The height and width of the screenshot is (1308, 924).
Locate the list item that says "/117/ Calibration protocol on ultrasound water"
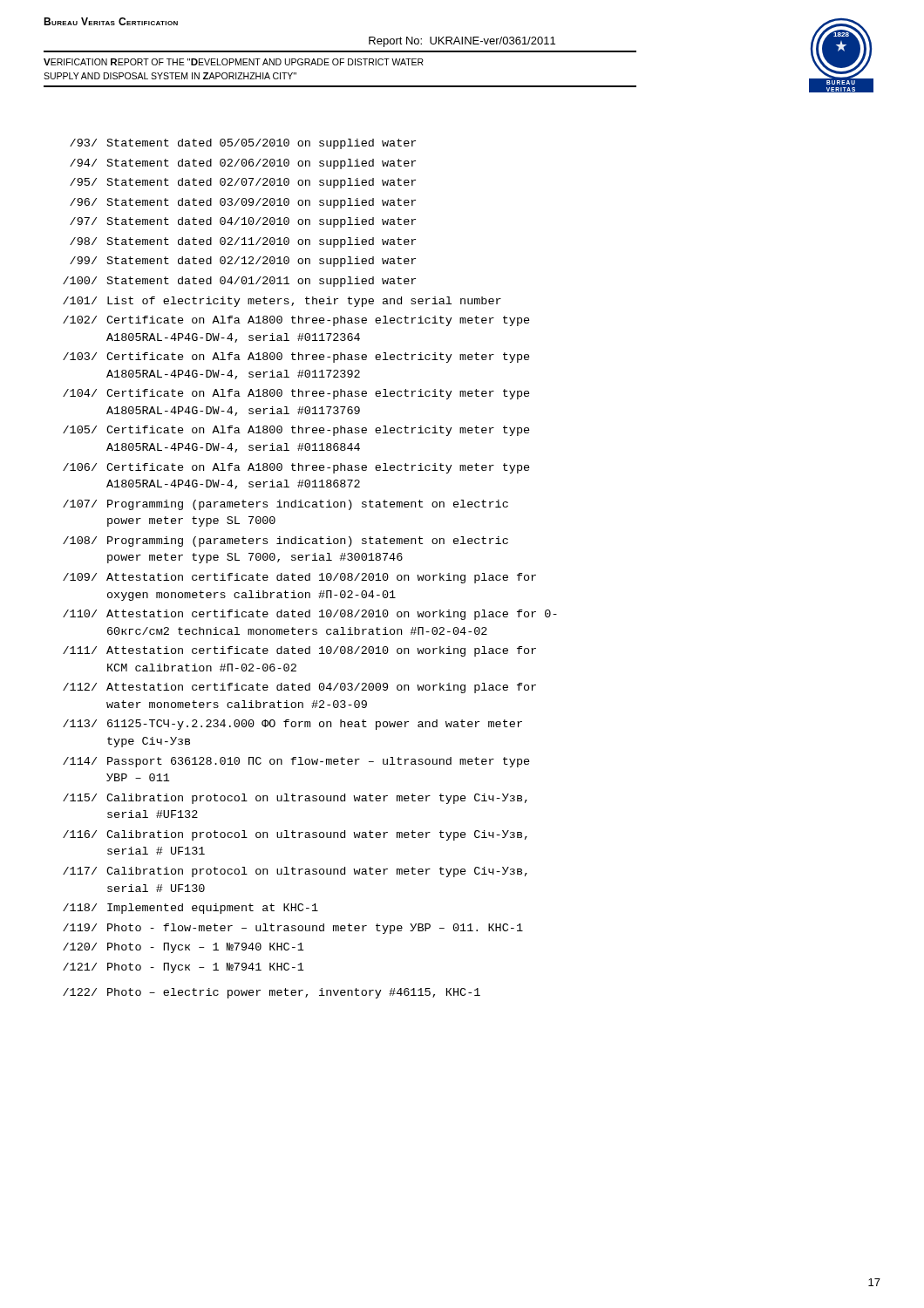click(462, 880)
